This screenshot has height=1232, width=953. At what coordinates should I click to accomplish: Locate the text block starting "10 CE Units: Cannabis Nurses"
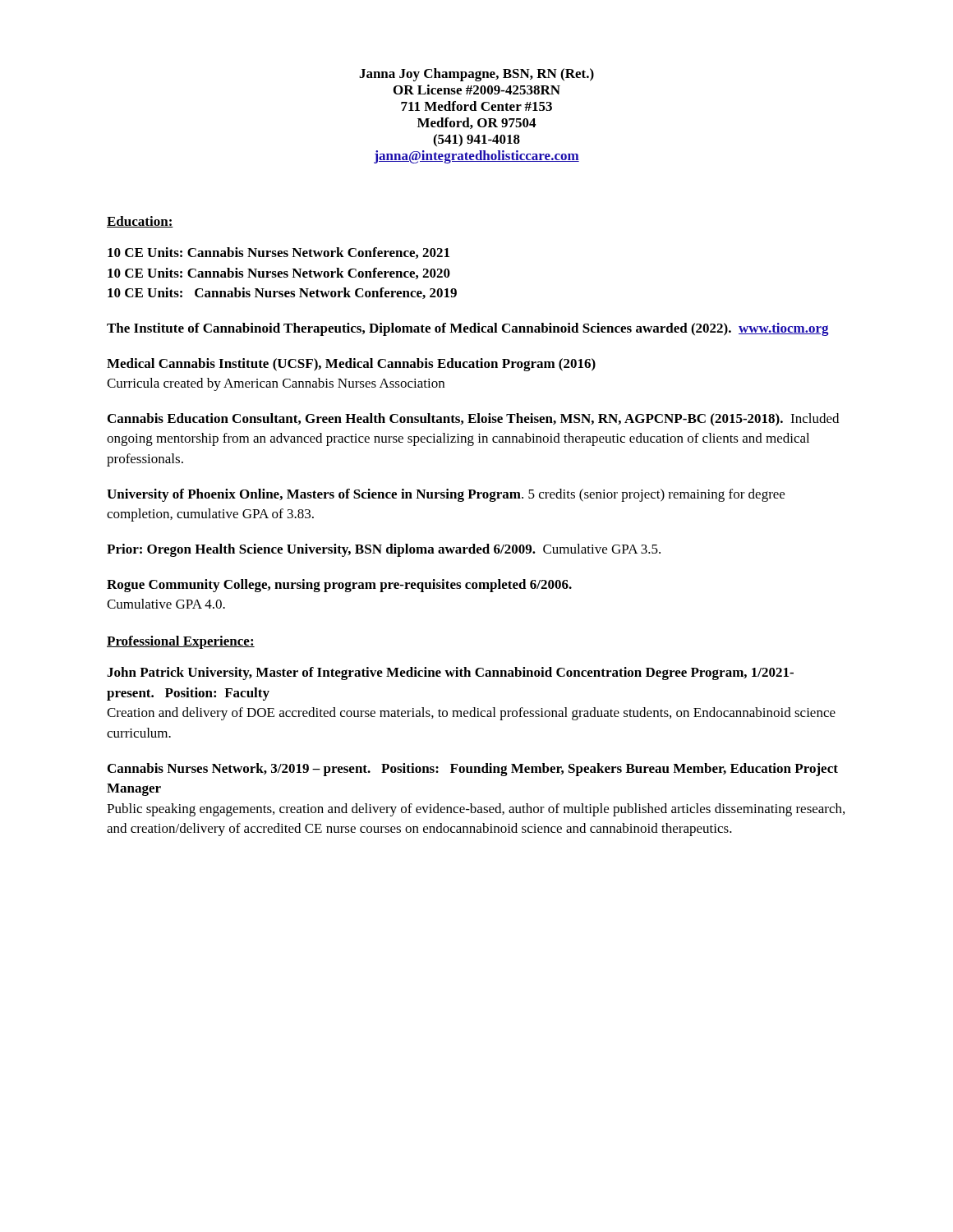[x=279, y=253]
